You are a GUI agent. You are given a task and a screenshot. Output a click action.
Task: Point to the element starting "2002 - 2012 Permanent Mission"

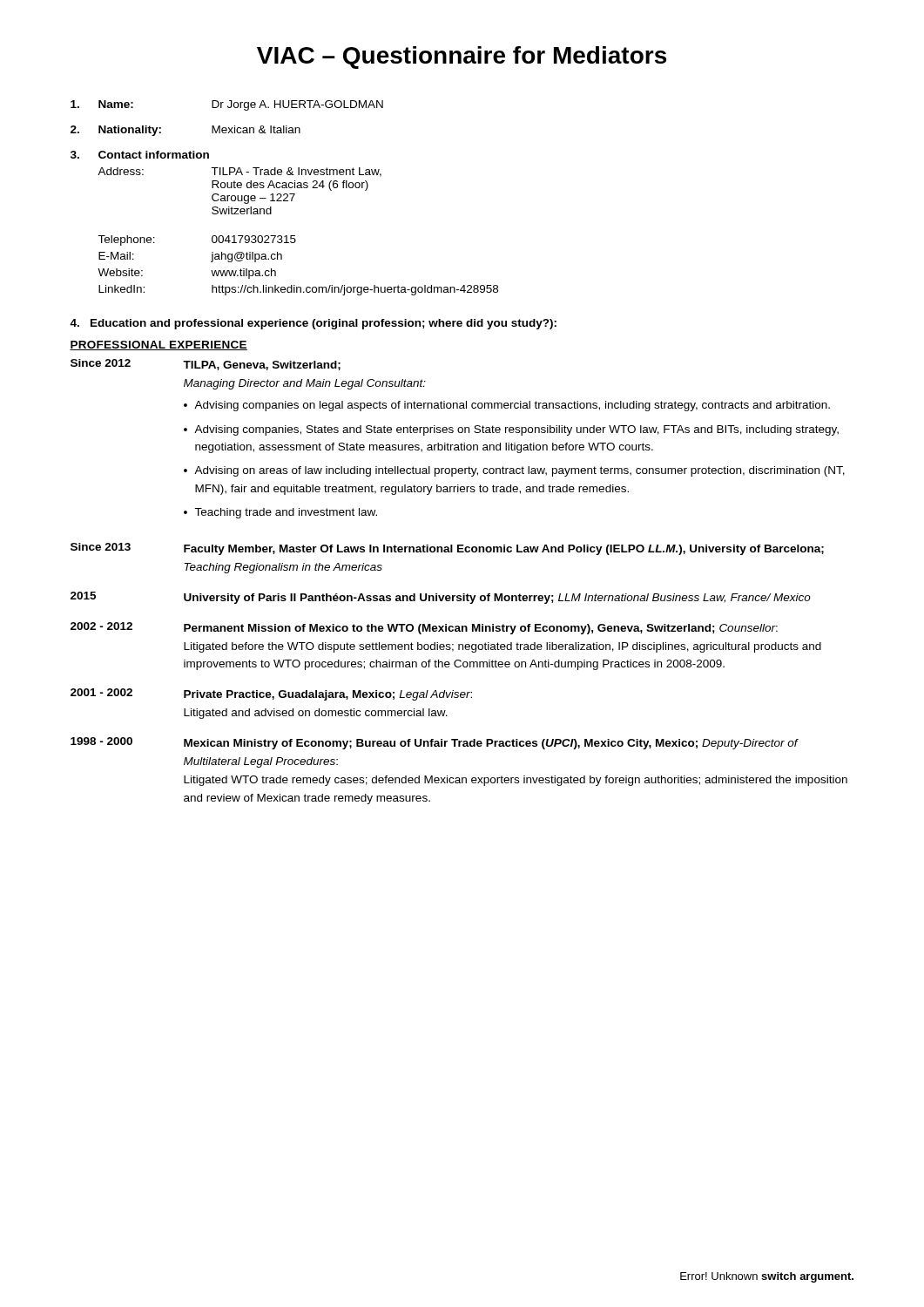(462, 647)
